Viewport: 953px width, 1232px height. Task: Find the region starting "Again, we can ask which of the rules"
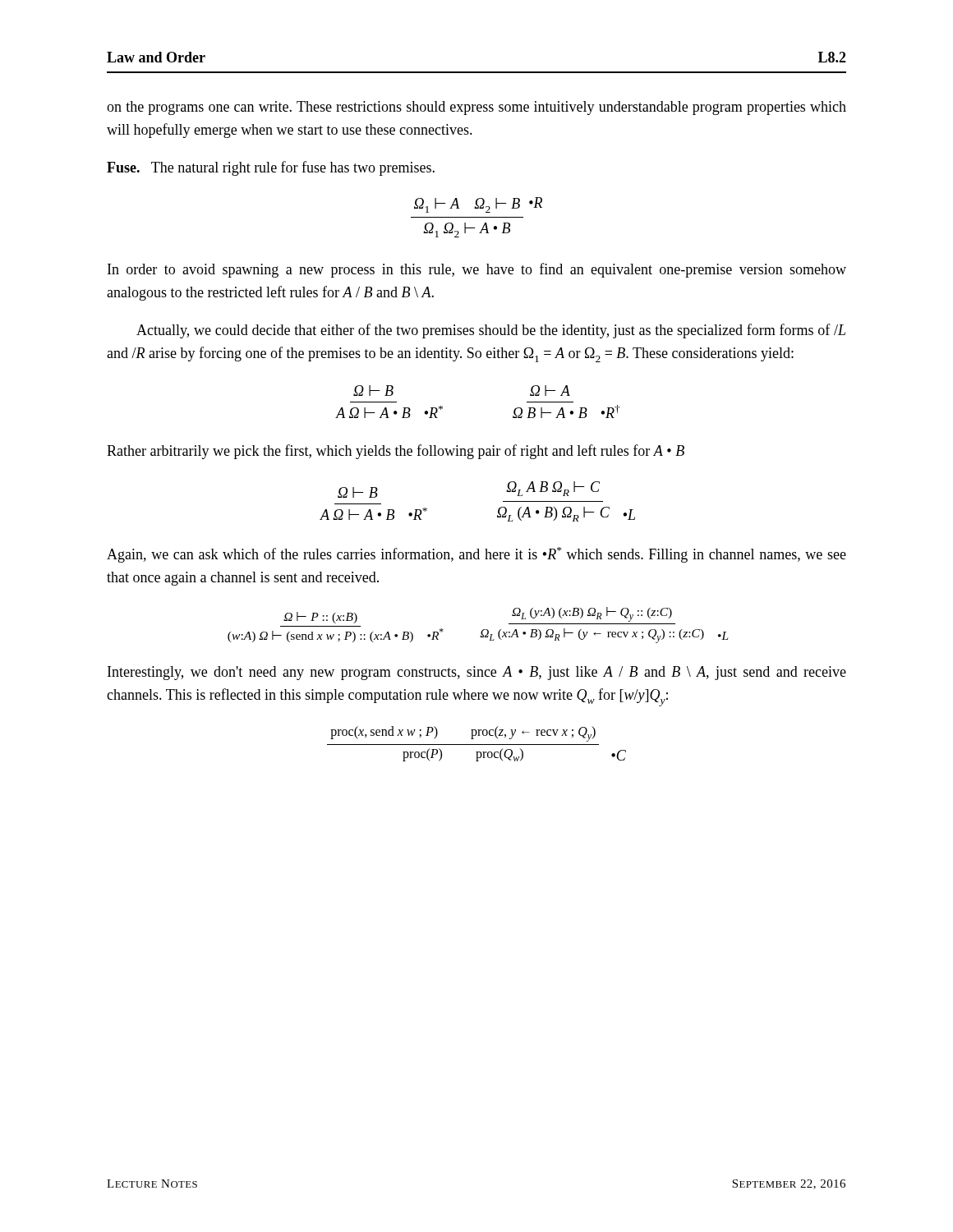point(476,566)
